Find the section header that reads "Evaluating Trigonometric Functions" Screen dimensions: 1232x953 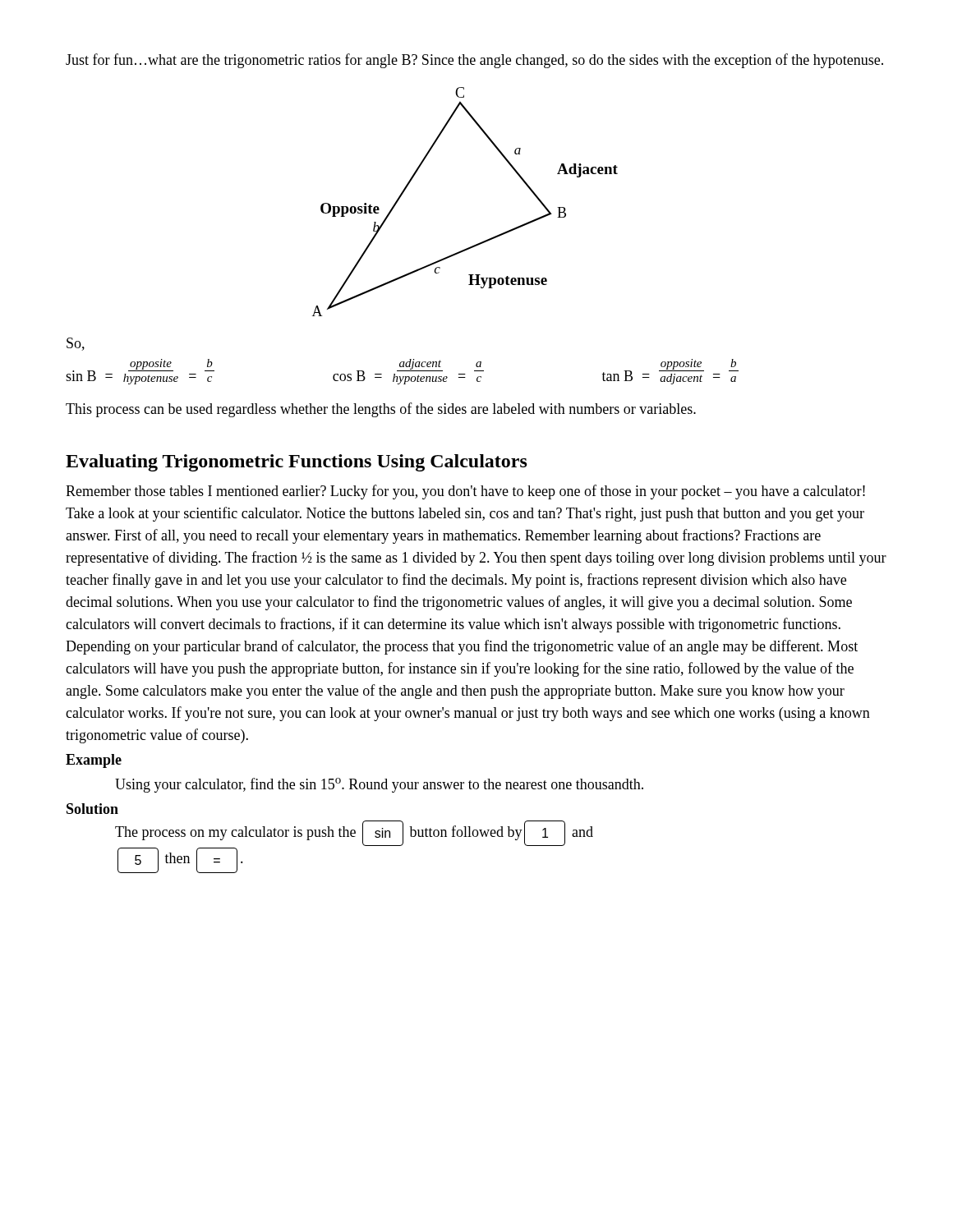point(297,461)
